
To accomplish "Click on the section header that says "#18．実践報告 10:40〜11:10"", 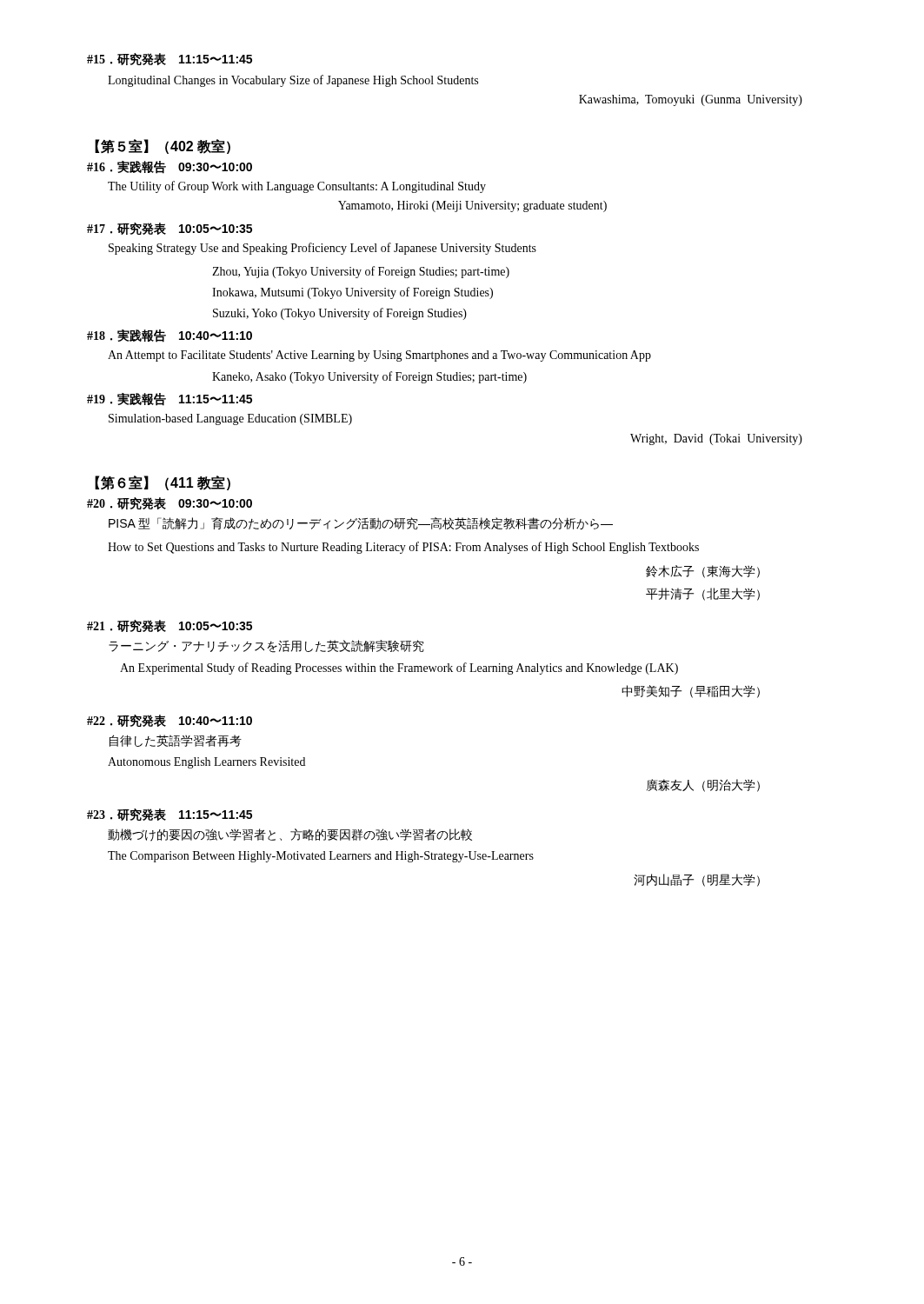I will (x=170, y=336).
